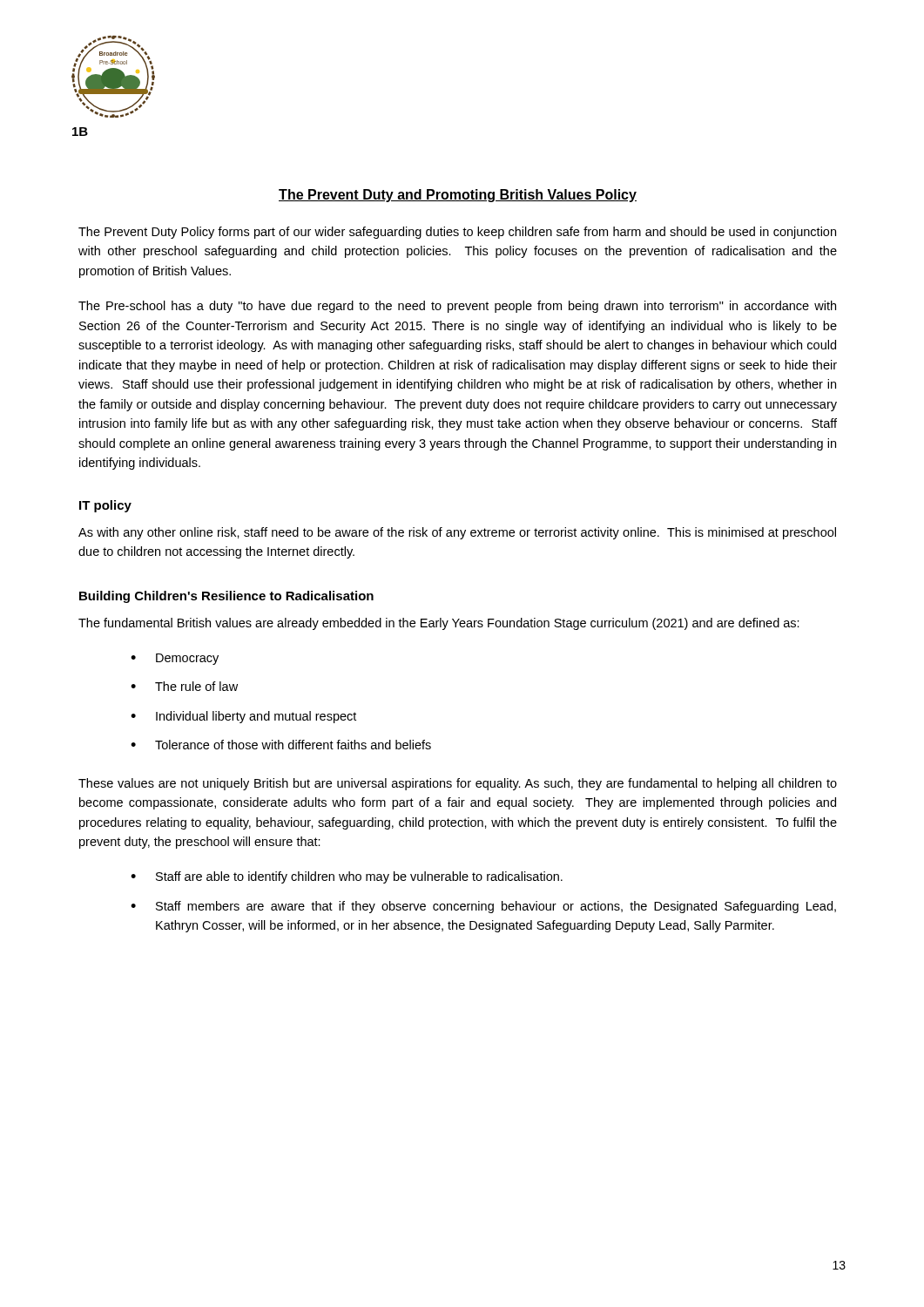Navigate to the element starting "• Staff members are aware that if they"
The width and height of the screenshot is (924, 1307).
coord(484,916)
